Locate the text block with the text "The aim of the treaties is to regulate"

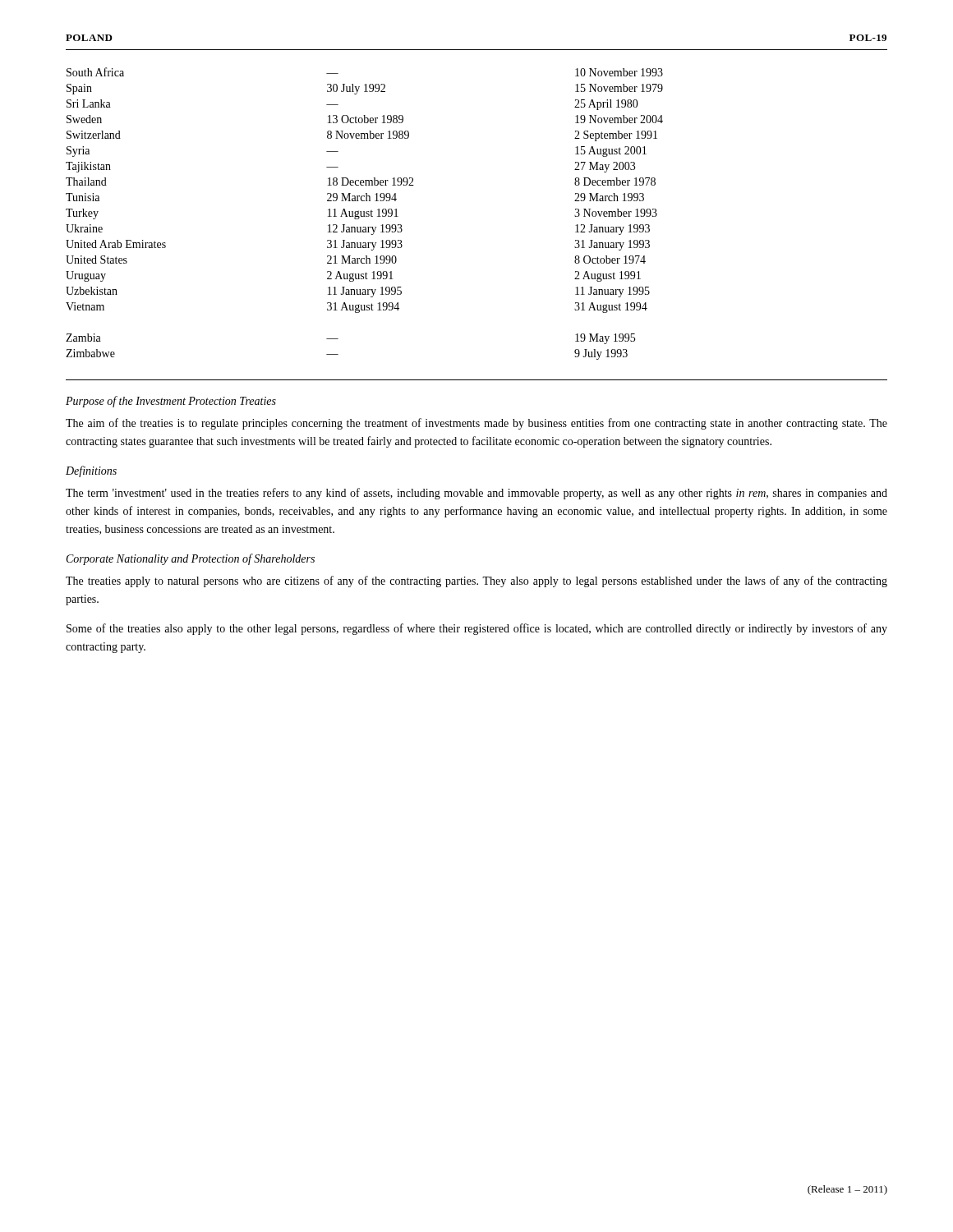[x=476, y=432]
